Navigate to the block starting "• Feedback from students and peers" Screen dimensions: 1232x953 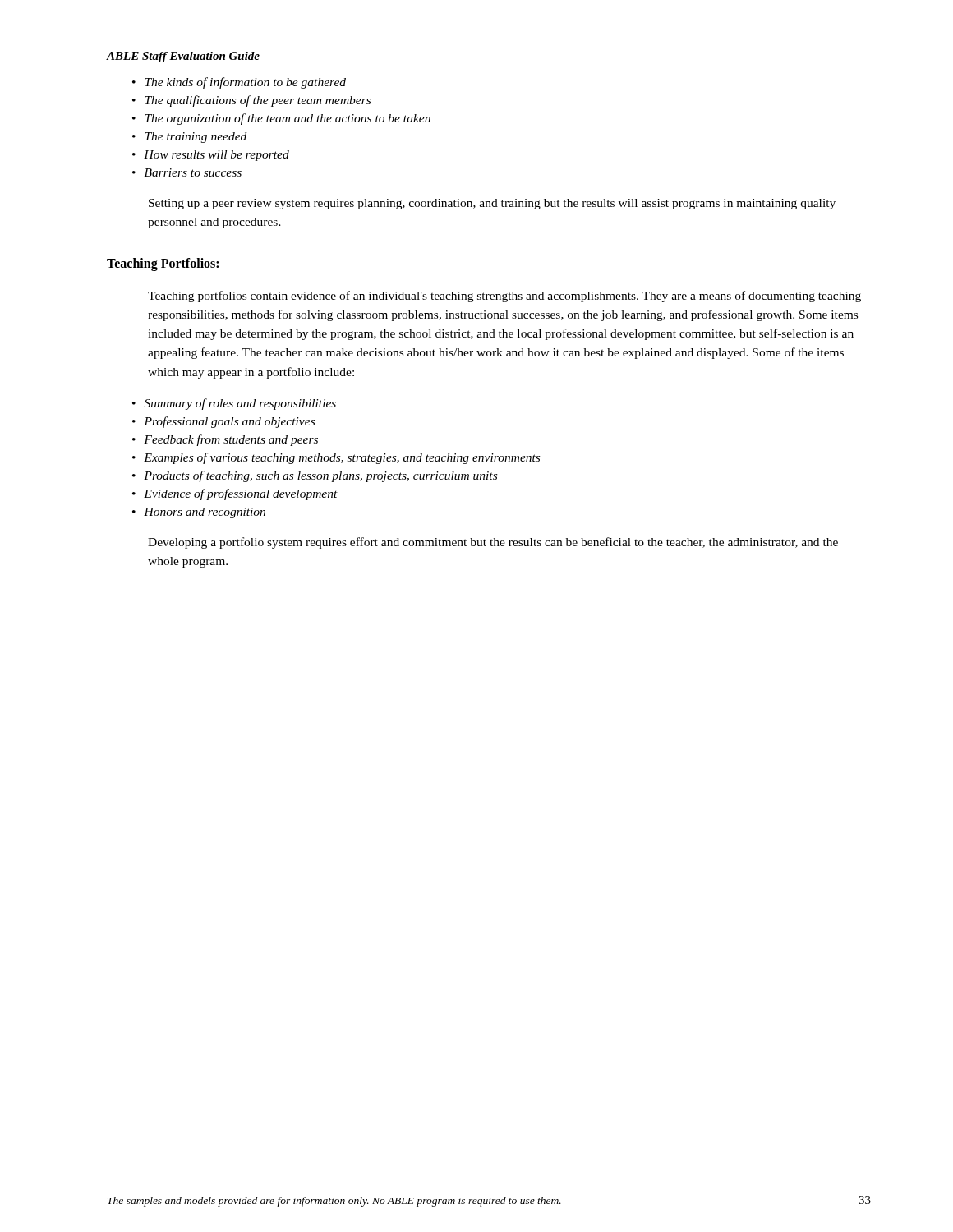(225, 439)
